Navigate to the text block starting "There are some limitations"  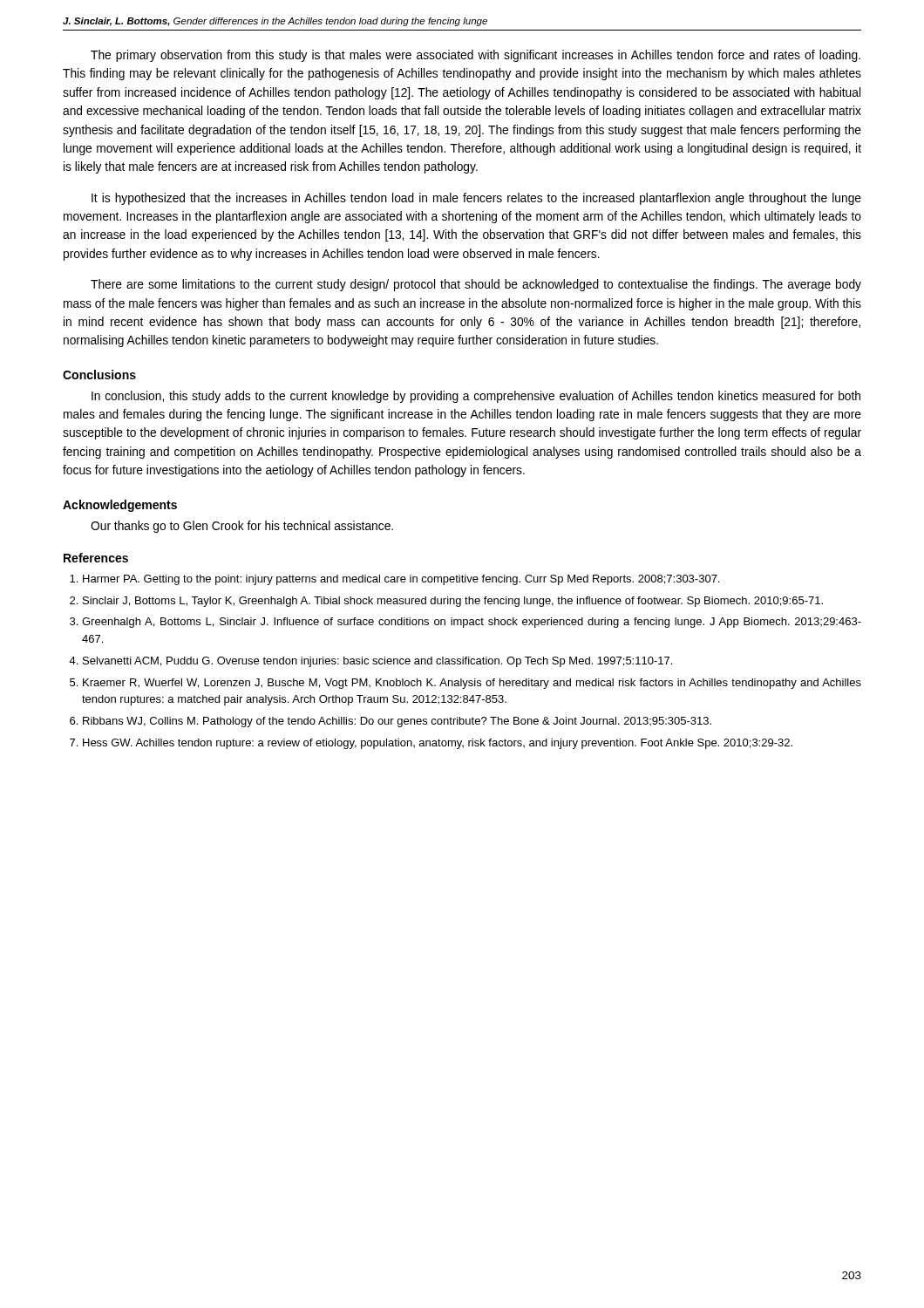tap(462, 313)
